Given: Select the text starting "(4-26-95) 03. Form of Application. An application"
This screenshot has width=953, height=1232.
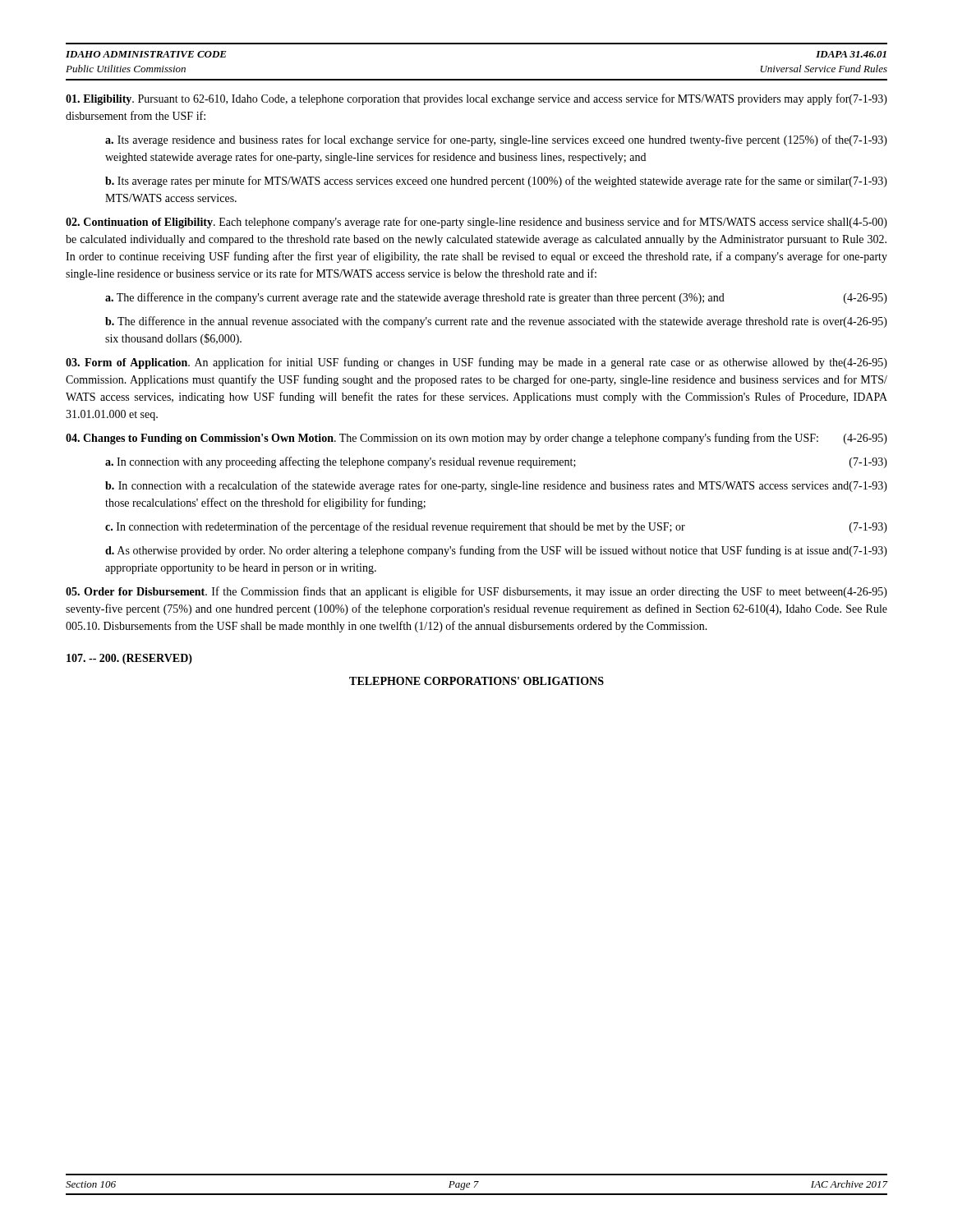Looking at the screenshot, I should (476, 387).
